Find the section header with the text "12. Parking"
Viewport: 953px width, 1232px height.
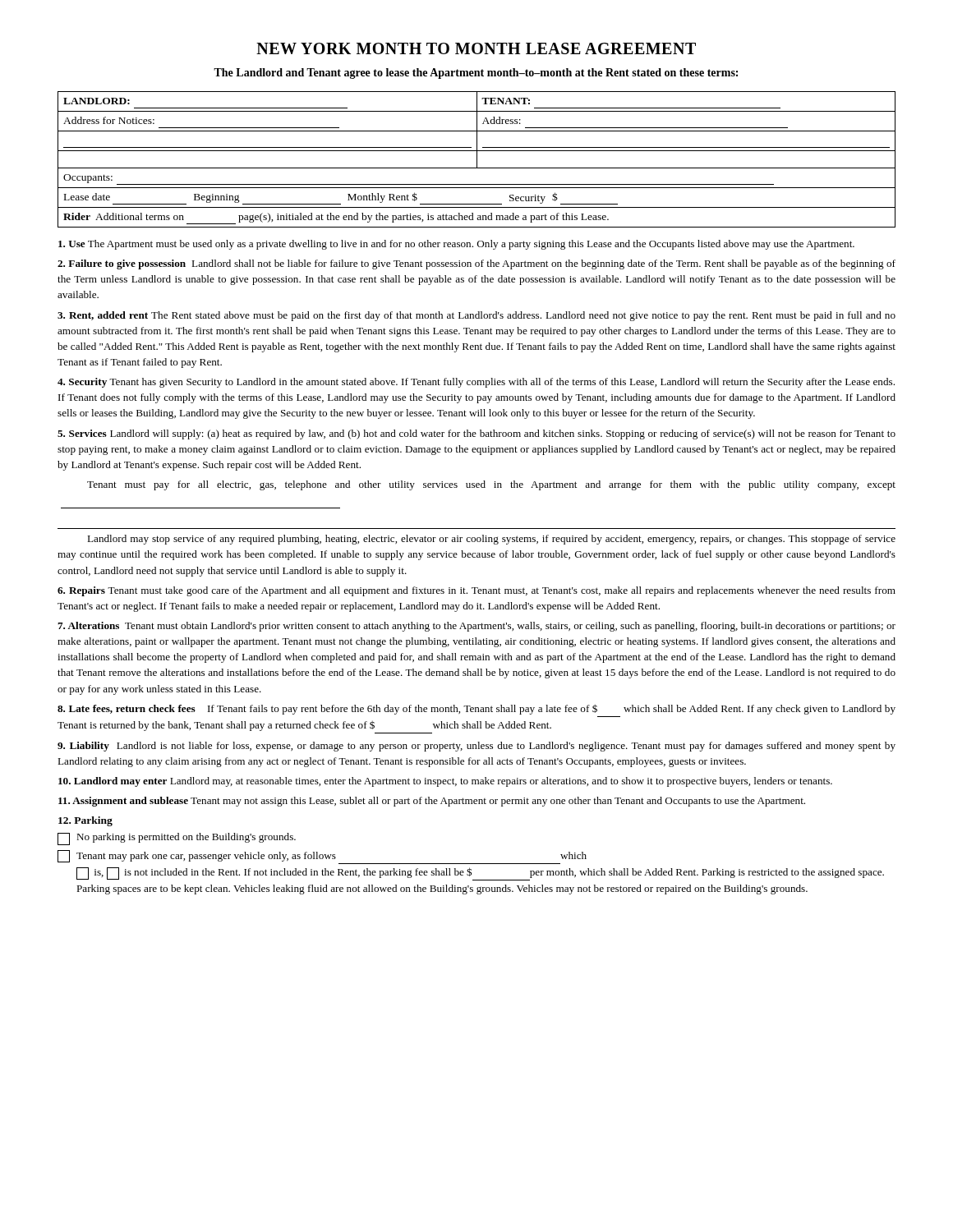pos(85,820)
